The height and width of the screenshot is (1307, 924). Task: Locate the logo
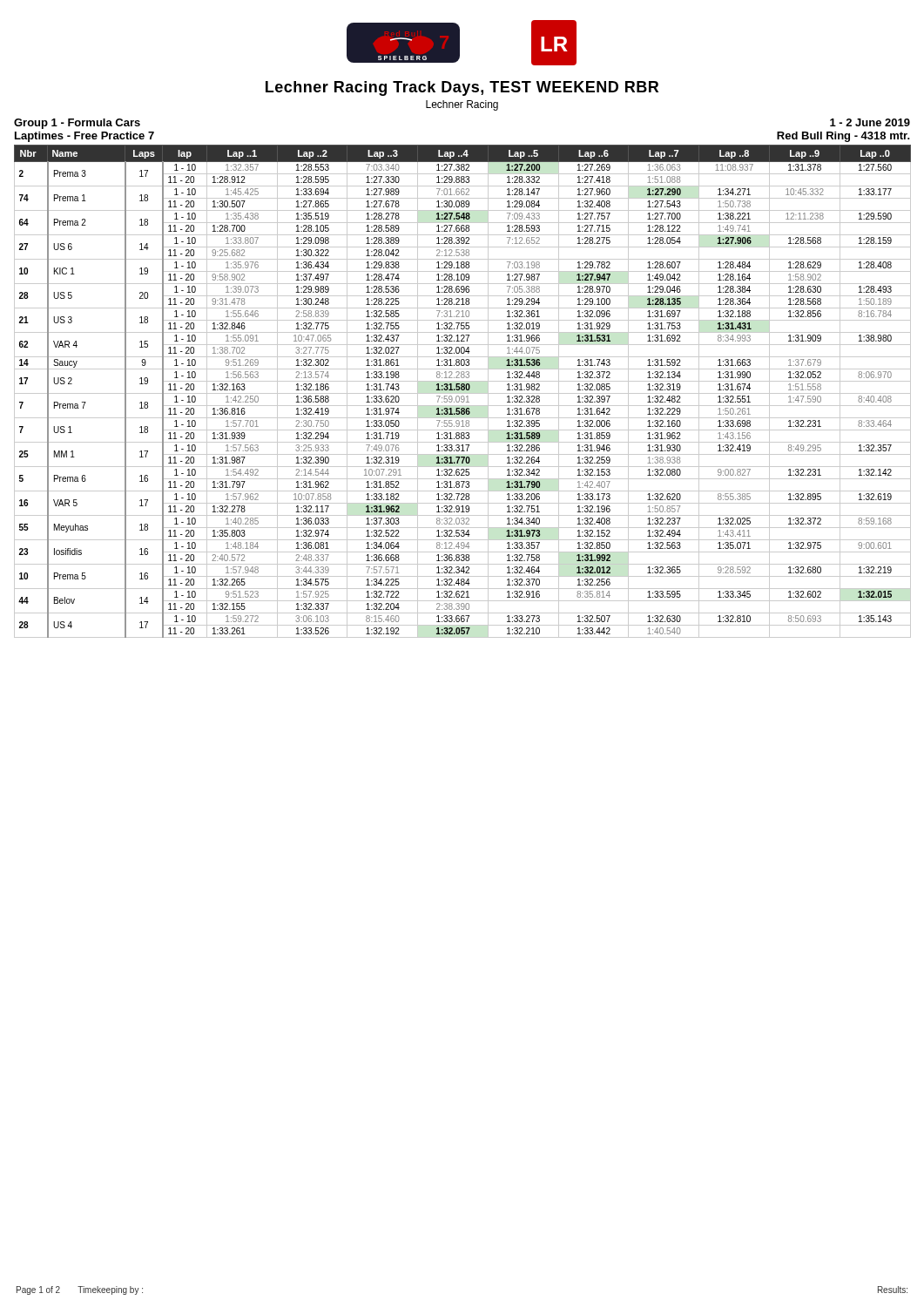click(462, 37)
